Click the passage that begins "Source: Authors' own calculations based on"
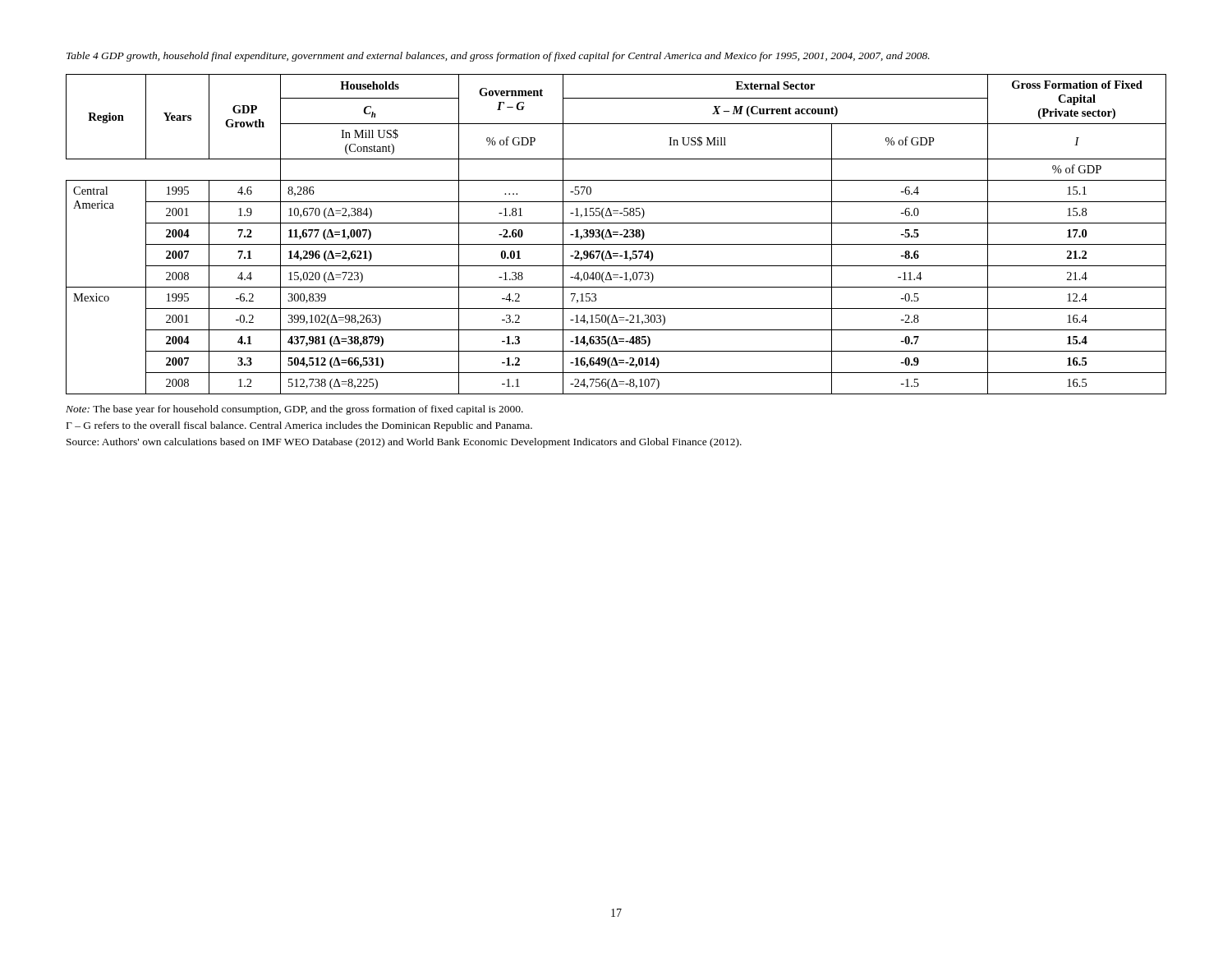 pos(404,442)
